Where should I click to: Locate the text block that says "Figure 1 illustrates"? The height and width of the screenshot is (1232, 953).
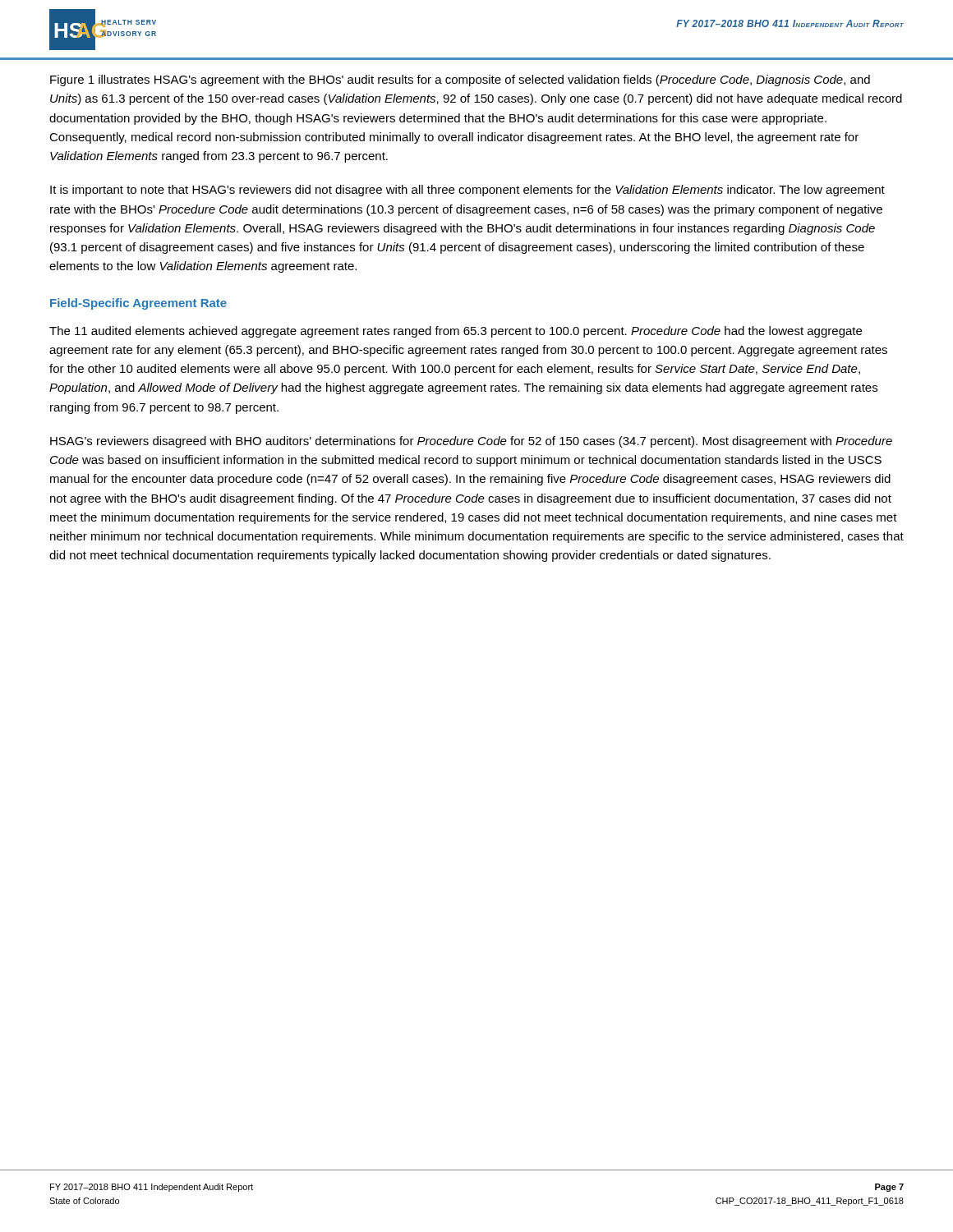pyautogui.click(x=476, y=117)
